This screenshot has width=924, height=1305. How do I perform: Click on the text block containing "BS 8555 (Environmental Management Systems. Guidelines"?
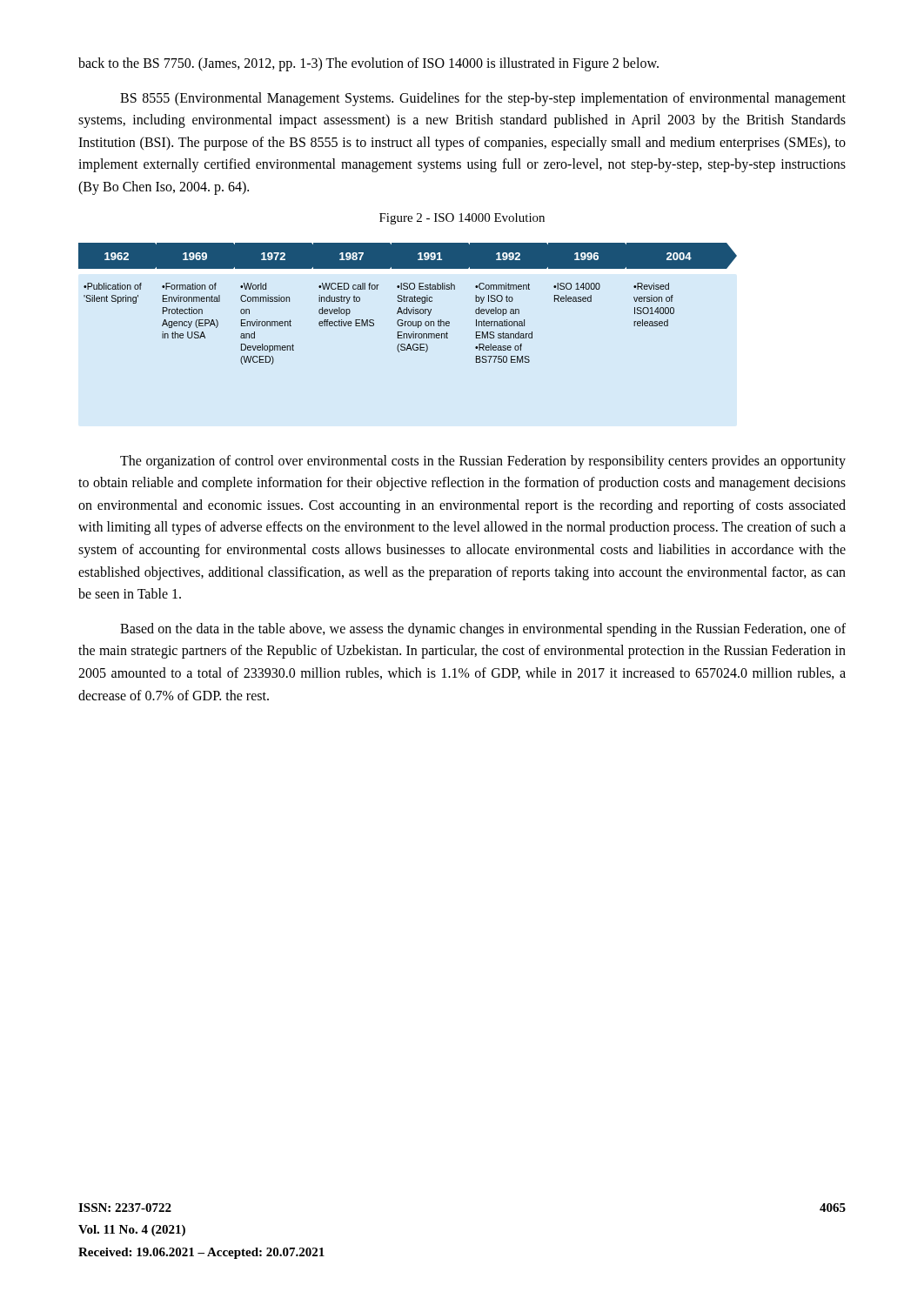tap(462, 142)
